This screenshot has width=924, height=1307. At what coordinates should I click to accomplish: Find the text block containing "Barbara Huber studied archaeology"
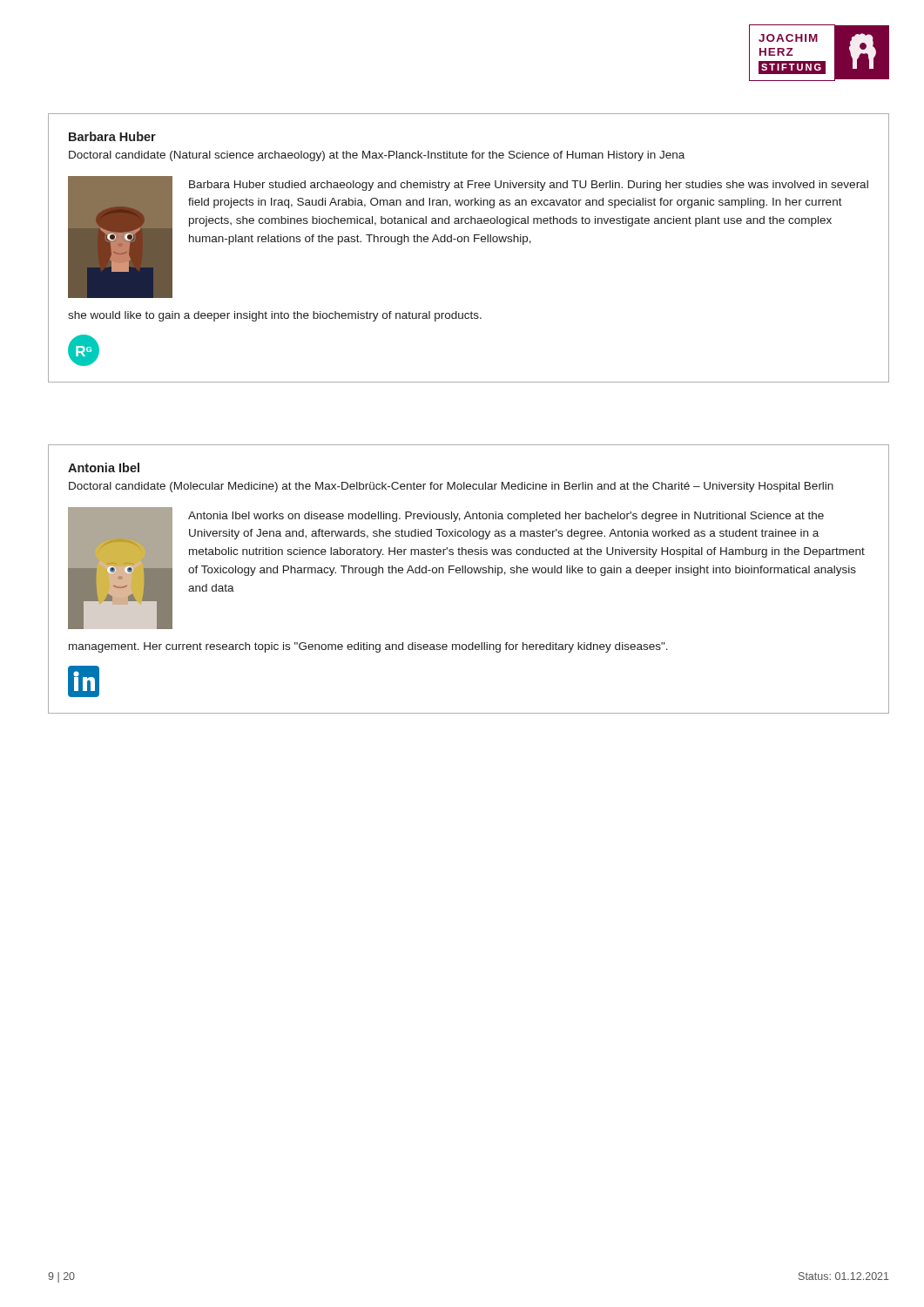coord(528,211)
